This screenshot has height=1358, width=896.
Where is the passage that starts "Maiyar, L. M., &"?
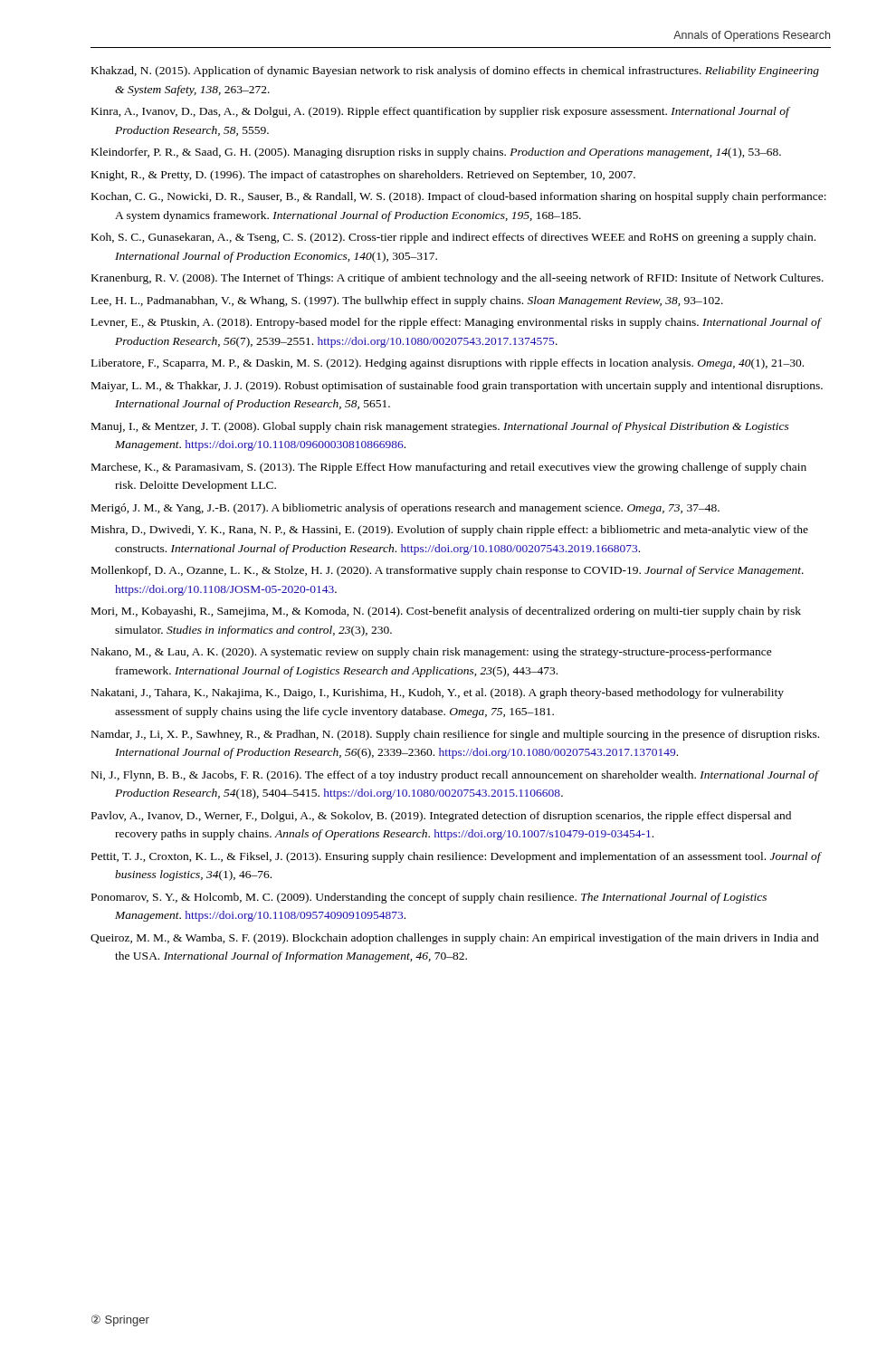click(457, 394)
